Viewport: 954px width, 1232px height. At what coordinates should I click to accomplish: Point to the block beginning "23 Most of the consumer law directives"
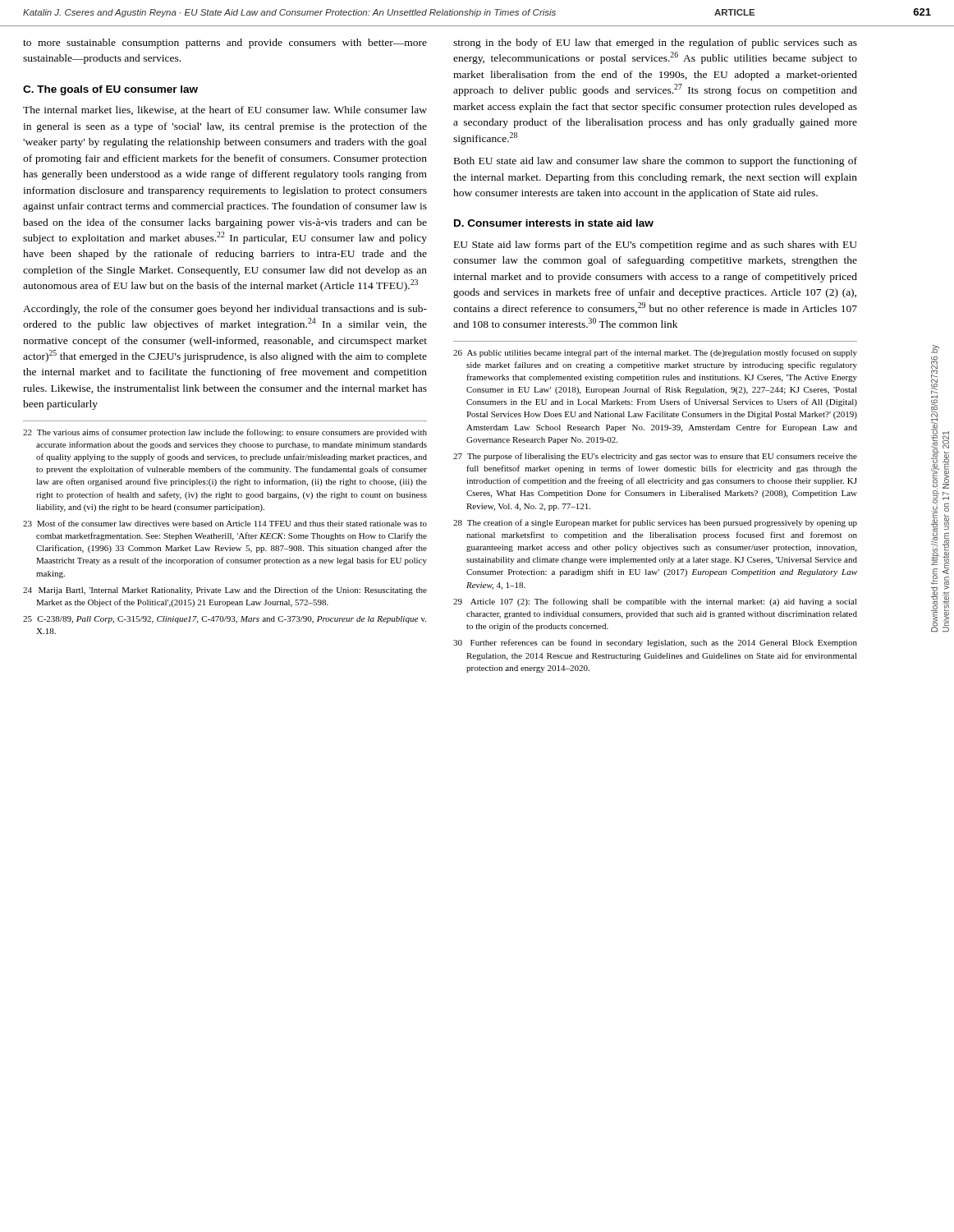click(225, 548)
